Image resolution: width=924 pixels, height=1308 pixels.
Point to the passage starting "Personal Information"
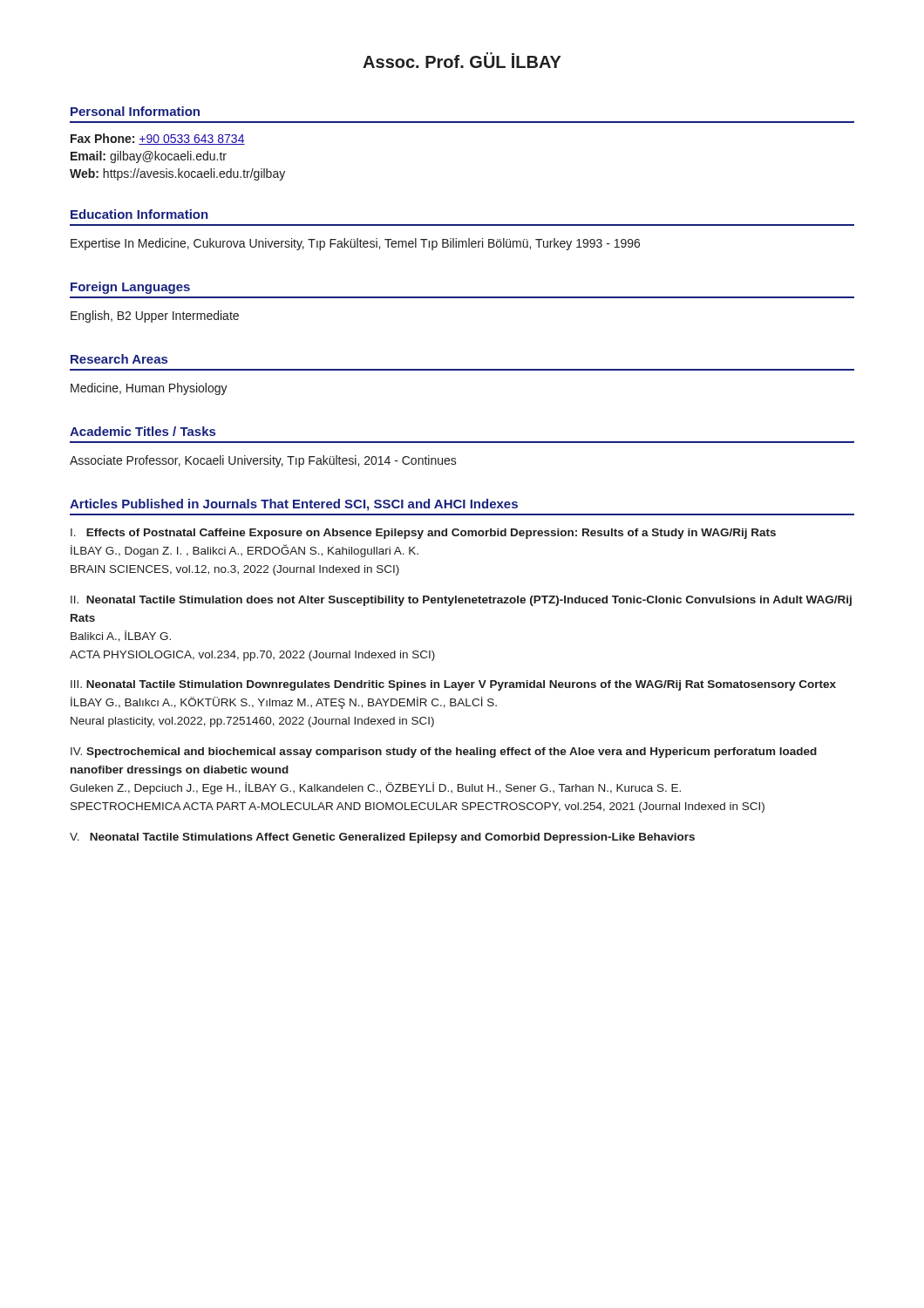(x=462, y=113)
